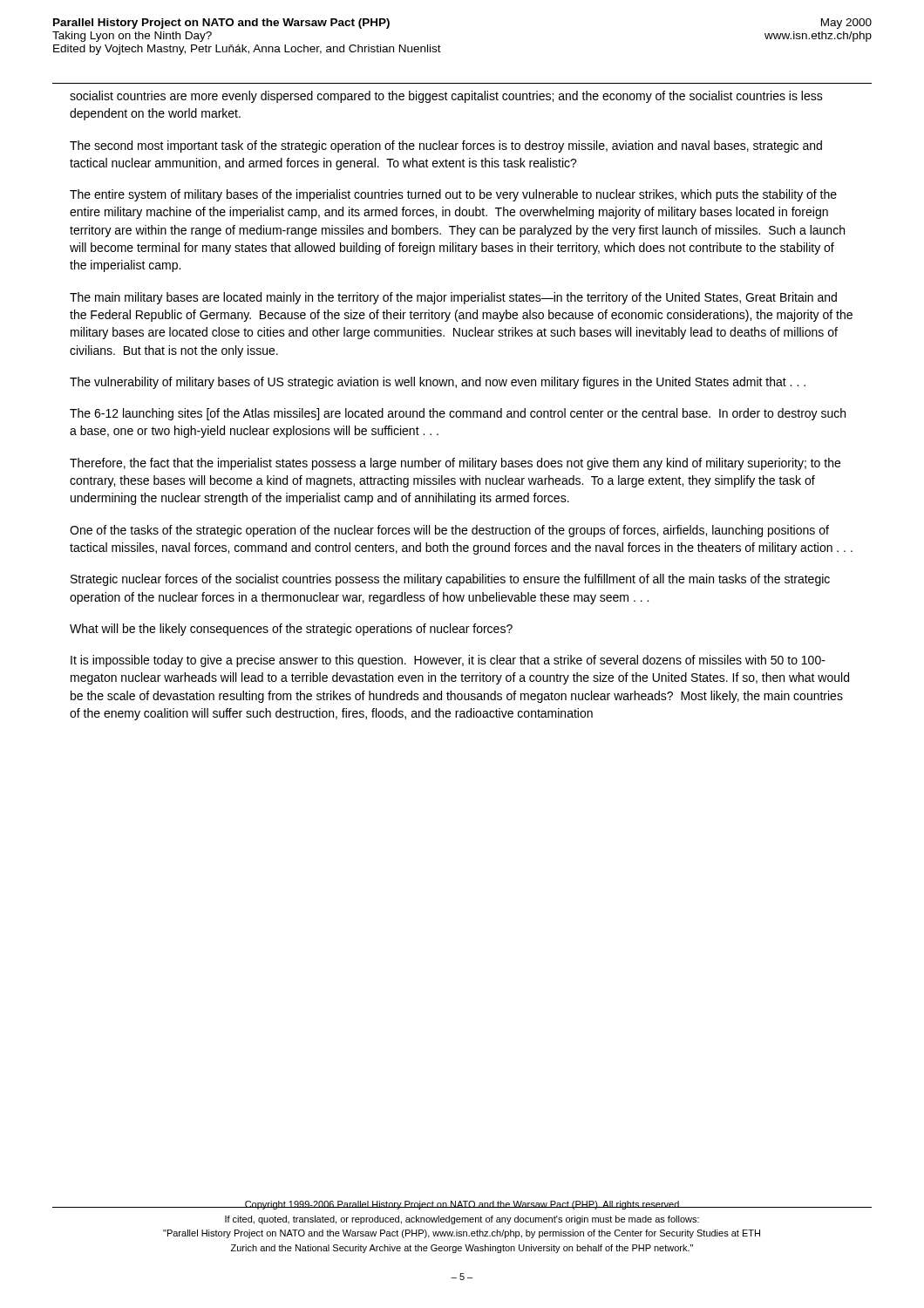Find the text block containing "The entire system of military bases of"
924x1308 pixels.
click(x=458, y=230)
